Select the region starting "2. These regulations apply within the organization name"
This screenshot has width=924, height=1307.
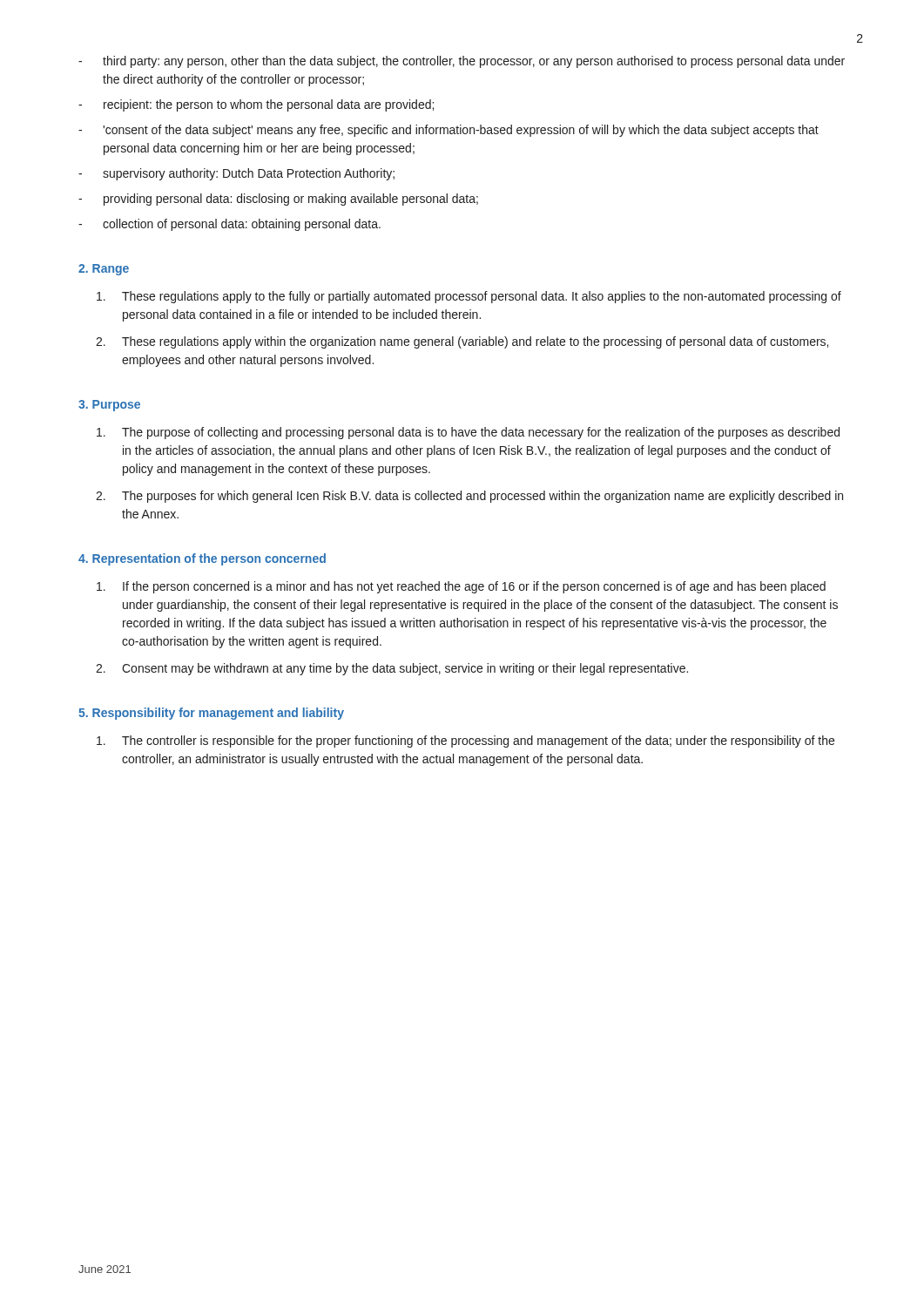coord(471,351)
